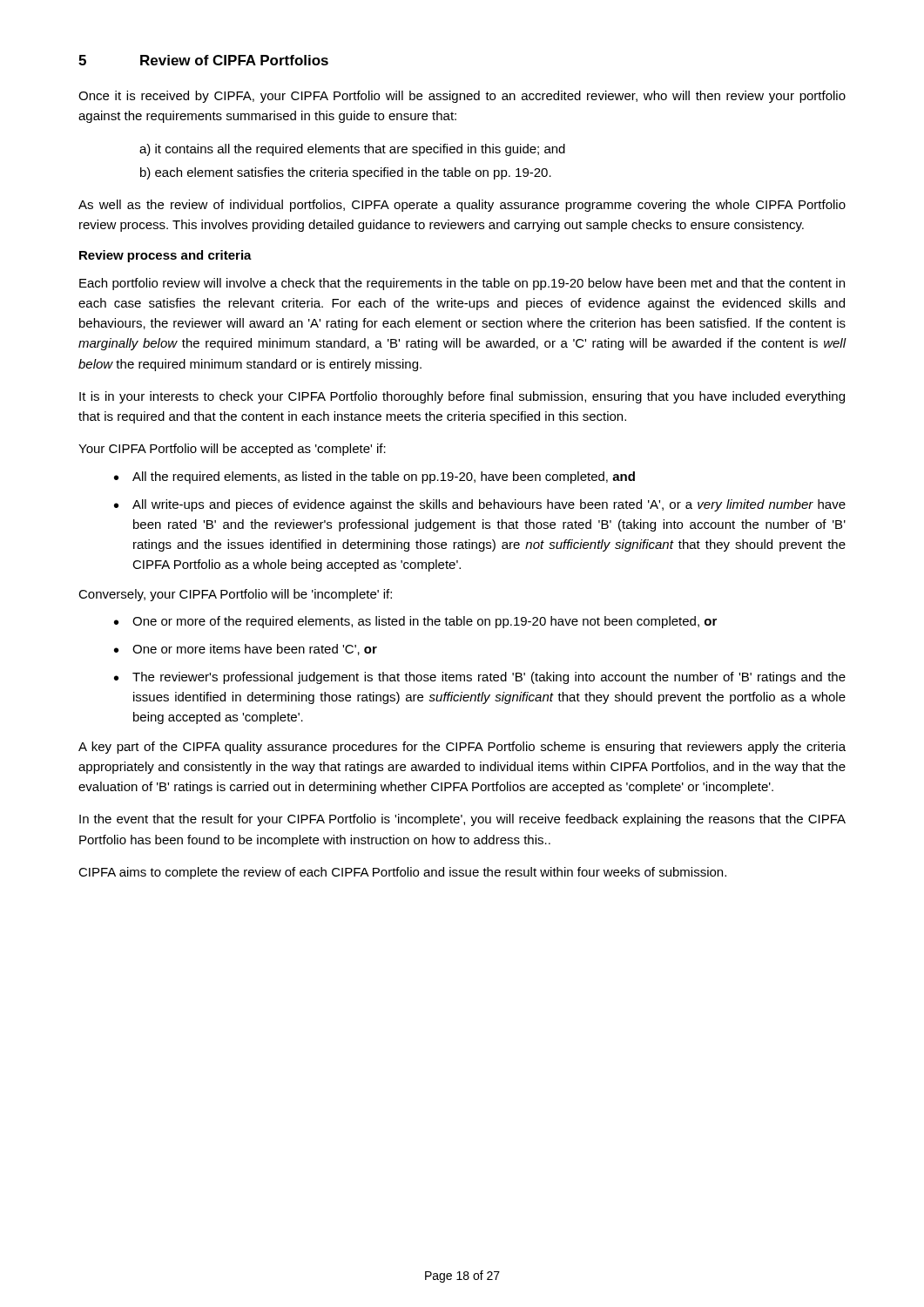Locate the passage starting "a) it contains"
924x1307 pixels.
coord(352,148)
